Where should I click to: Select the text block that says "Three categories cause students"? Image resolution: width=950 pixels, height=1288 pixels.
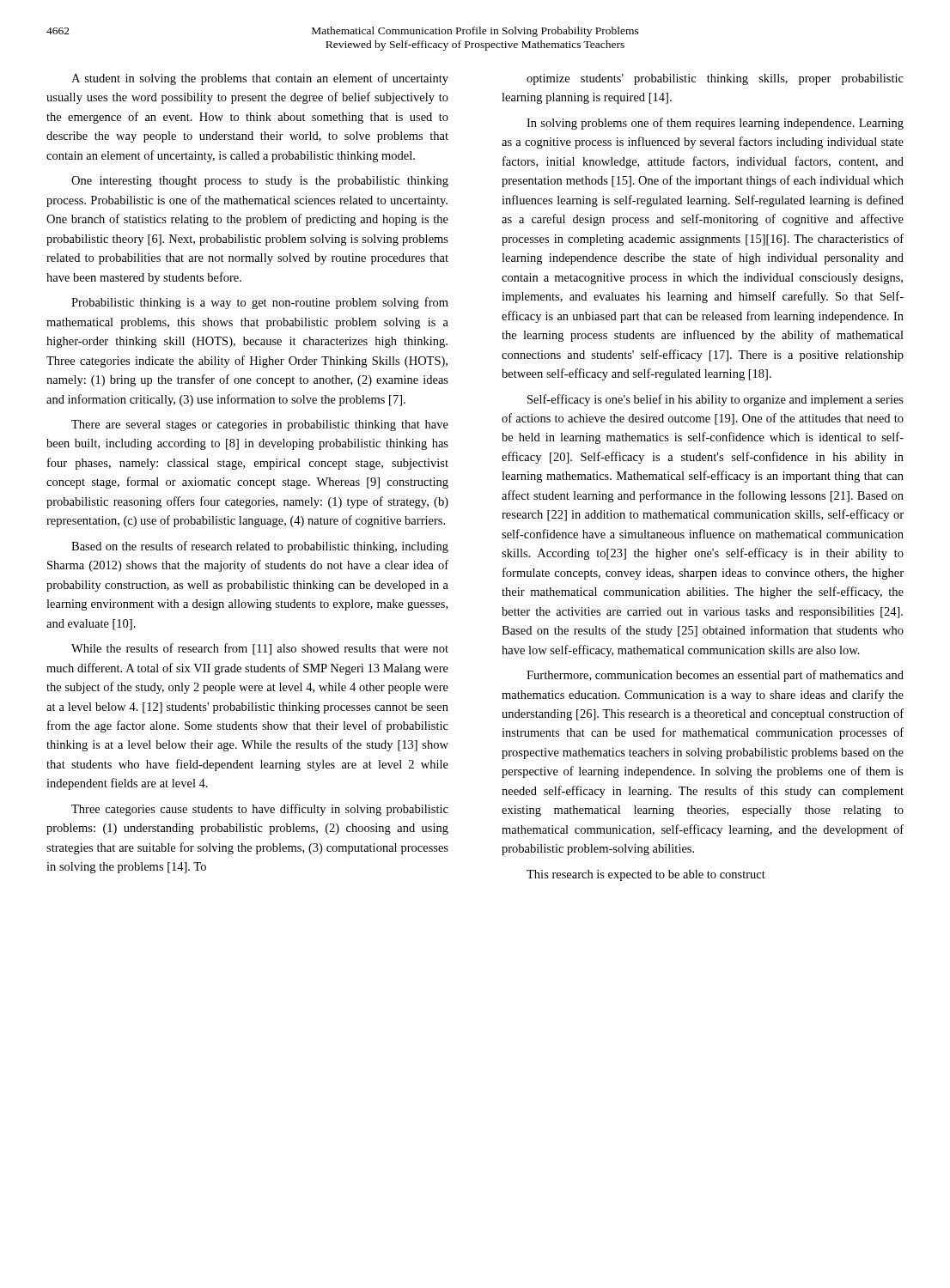247,838
